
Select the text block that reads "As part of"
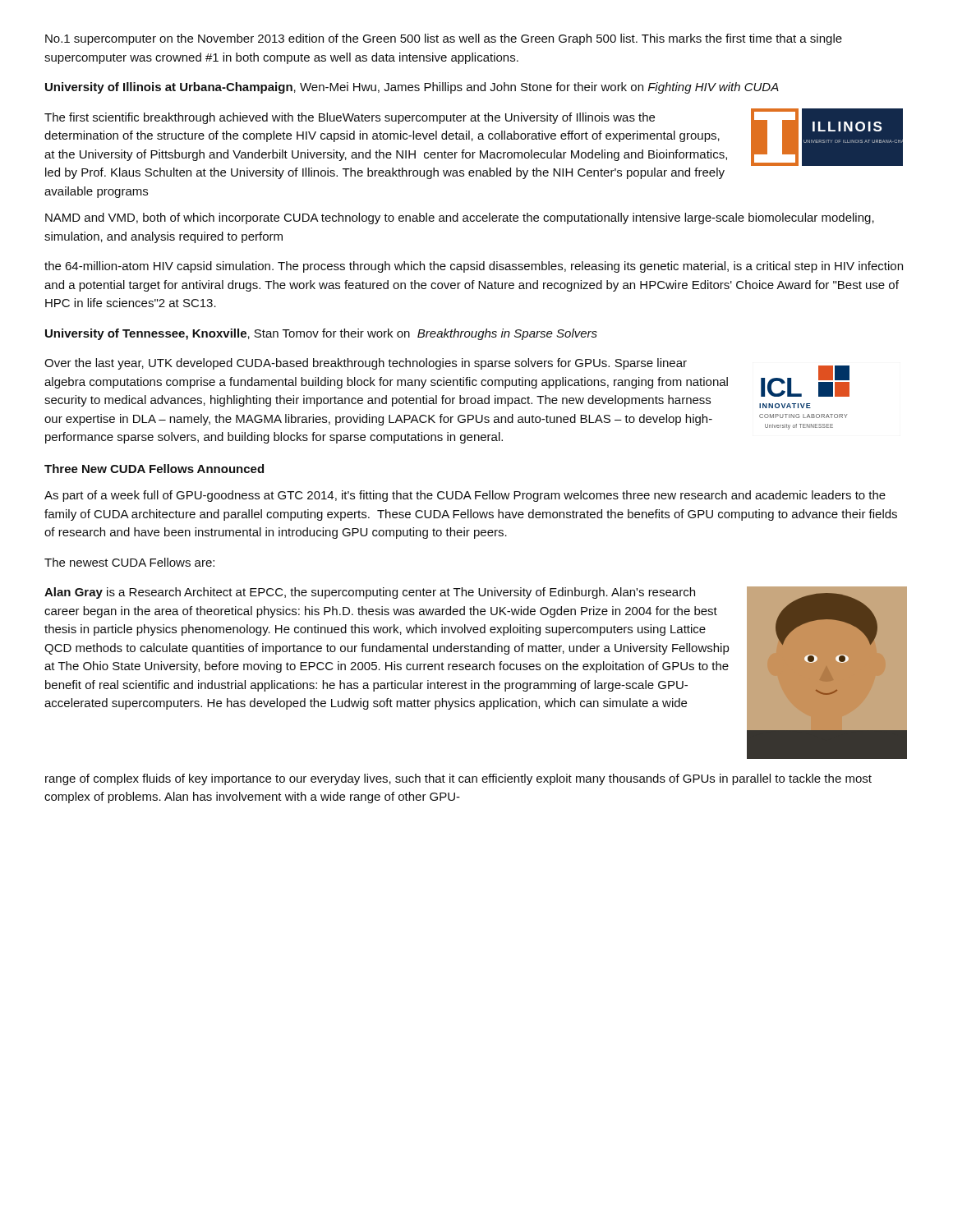[471, 513]
